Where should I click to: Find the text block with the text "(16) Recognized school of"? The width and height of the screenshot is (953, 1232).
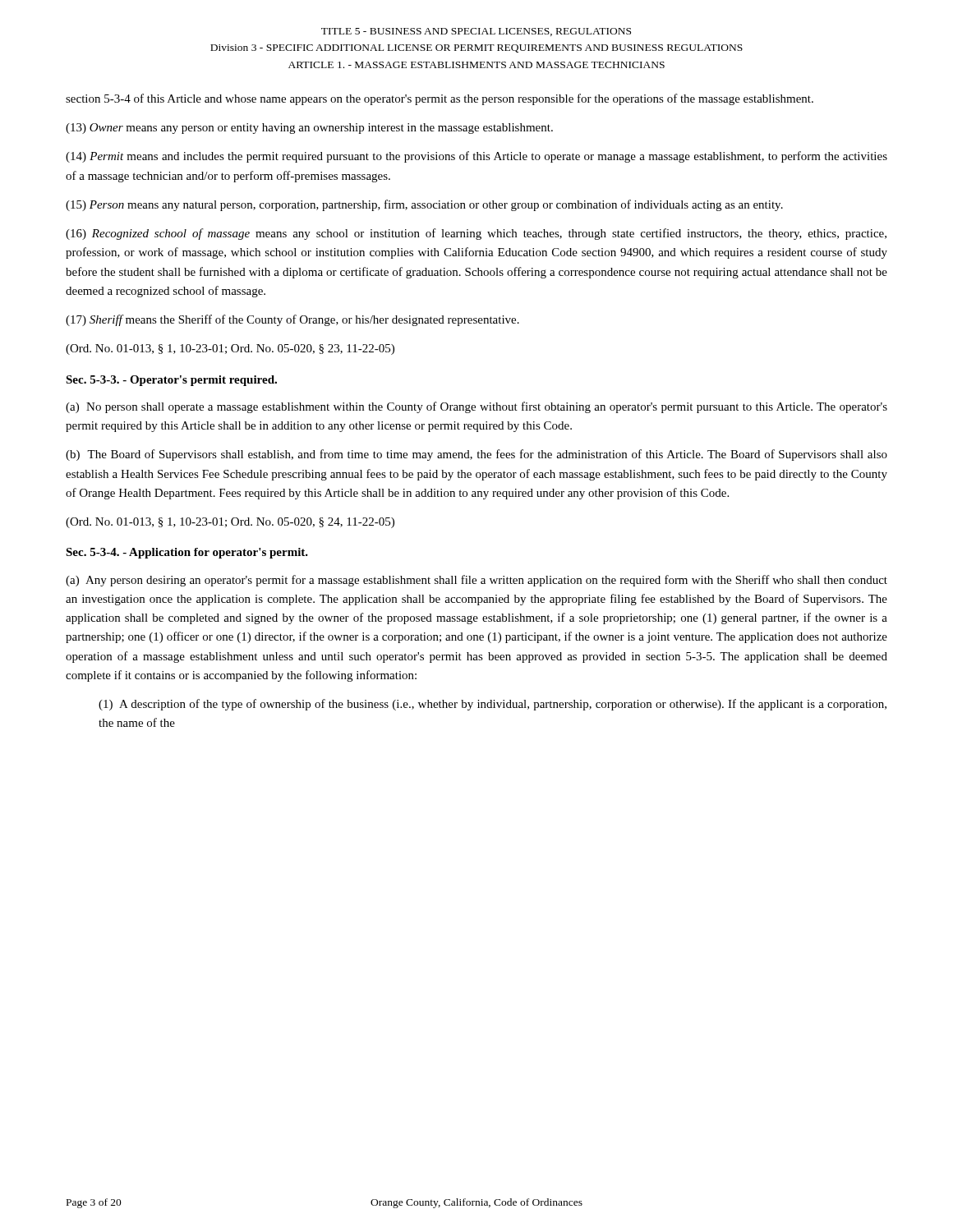[476, 262]
